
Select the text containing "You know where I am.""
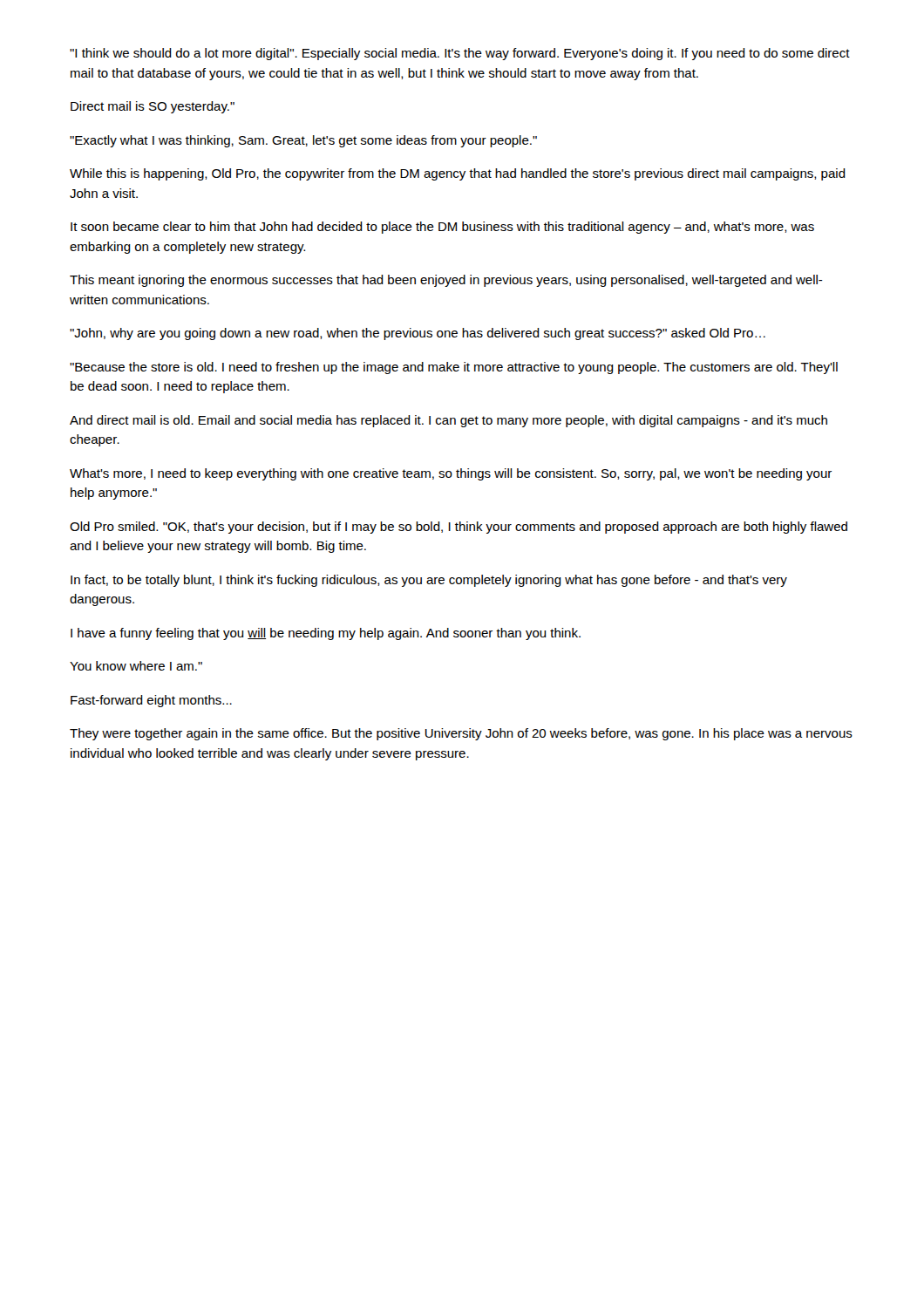click(x=136, y=666)
